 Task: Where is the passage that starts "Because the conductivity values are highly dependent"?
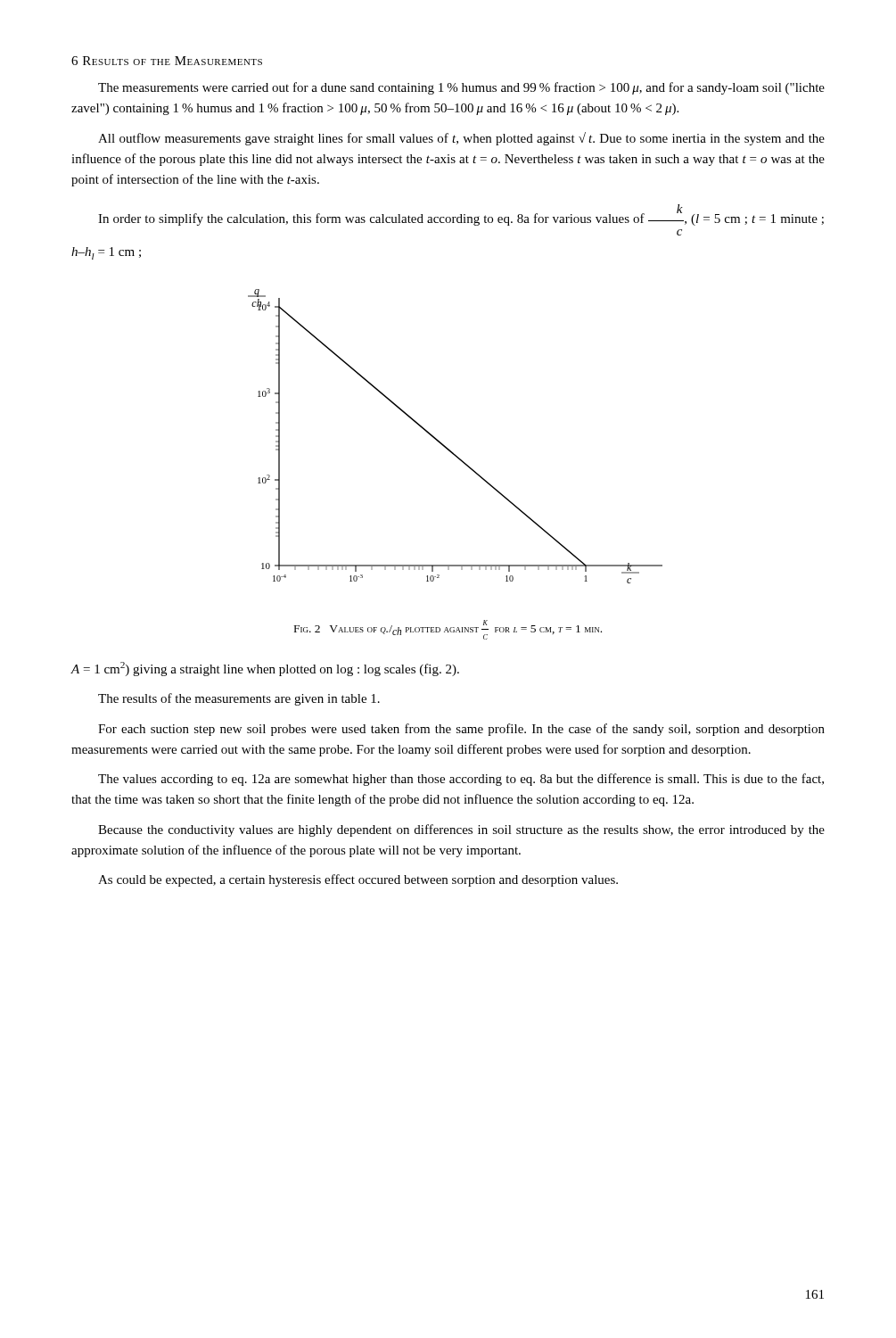point(448,840)
